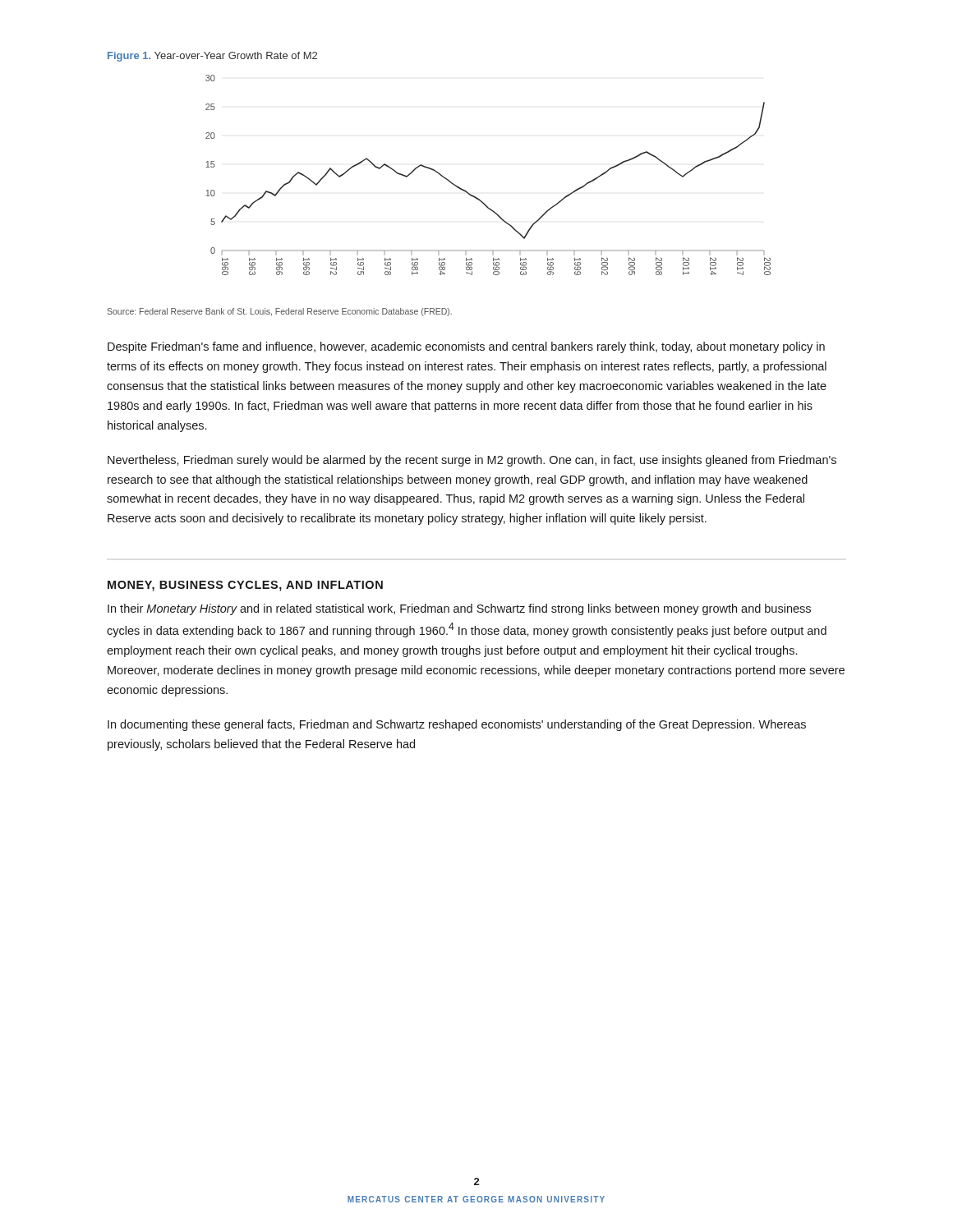Screen dimensions: 1232x953
Task: Locate the section header that reads "MONEY, BUSINESS CYCLES,"
Action: (x=245, y=585)
